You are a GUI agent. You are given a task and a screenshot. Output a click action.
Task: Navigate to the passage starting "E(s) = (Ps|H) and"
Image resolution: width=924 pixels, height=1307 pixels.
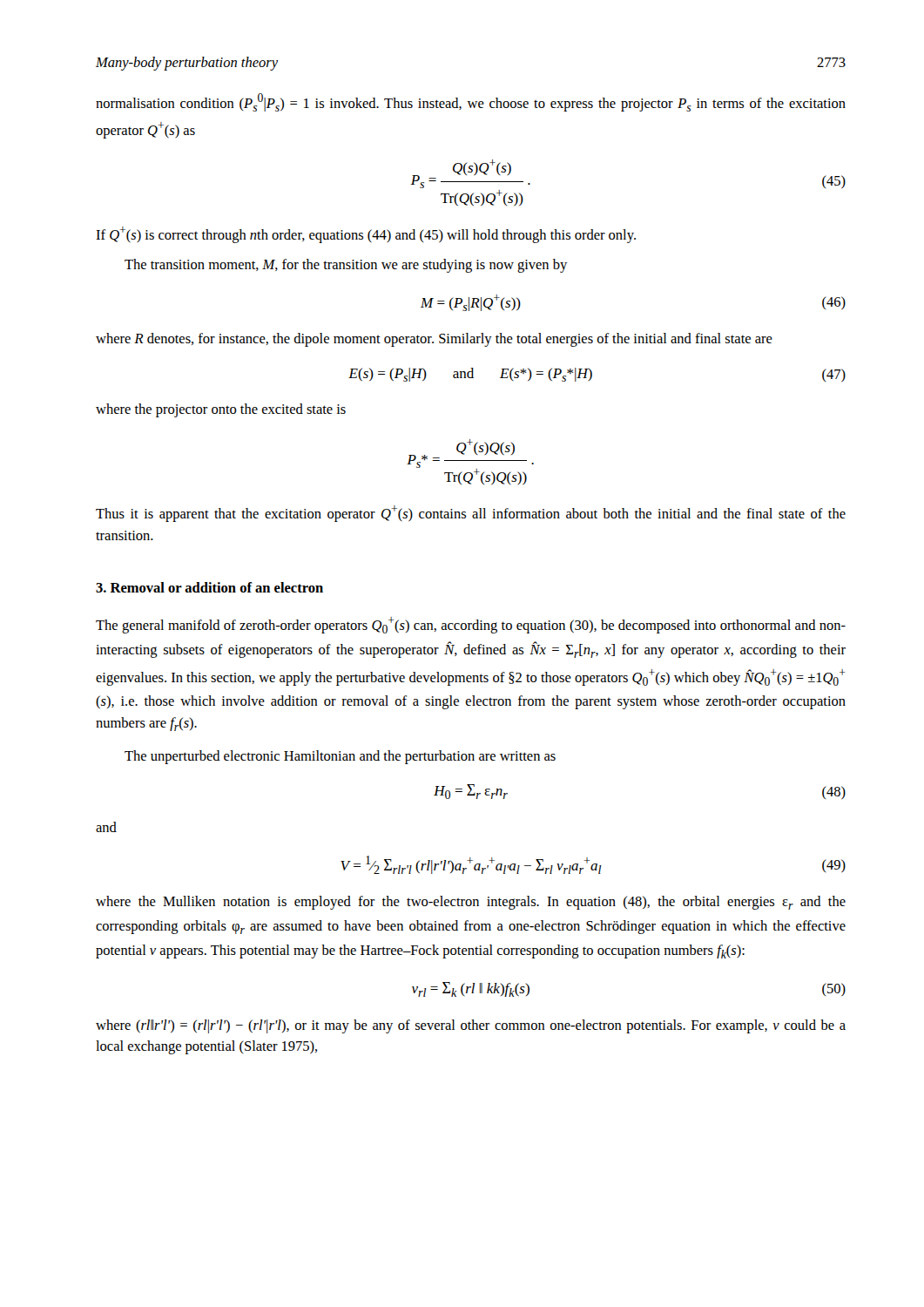(597, 375)
